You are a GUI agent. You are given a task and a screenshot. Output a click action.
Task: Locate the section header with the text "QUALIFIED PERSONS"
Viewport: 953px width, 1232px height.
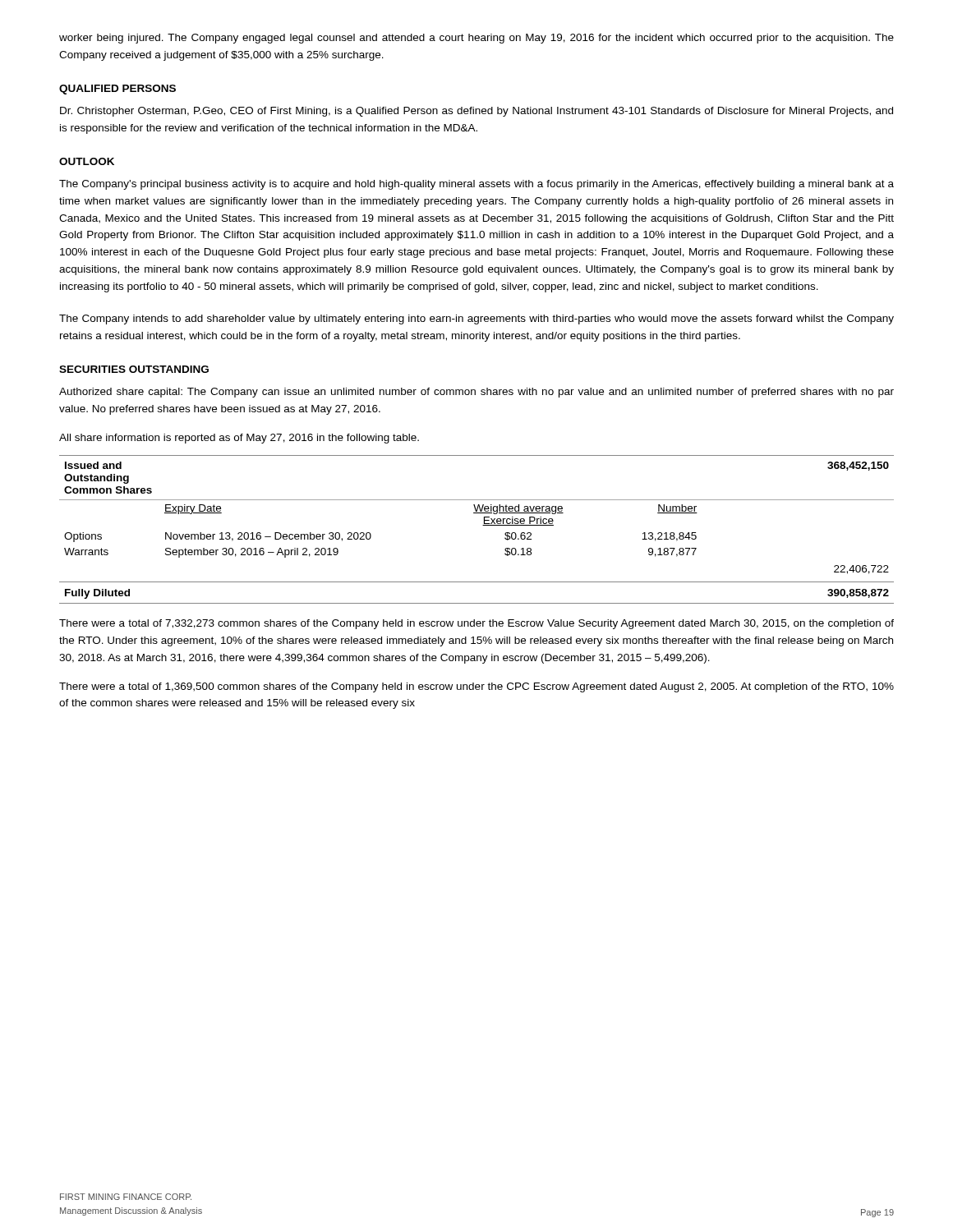pos(118,88)
